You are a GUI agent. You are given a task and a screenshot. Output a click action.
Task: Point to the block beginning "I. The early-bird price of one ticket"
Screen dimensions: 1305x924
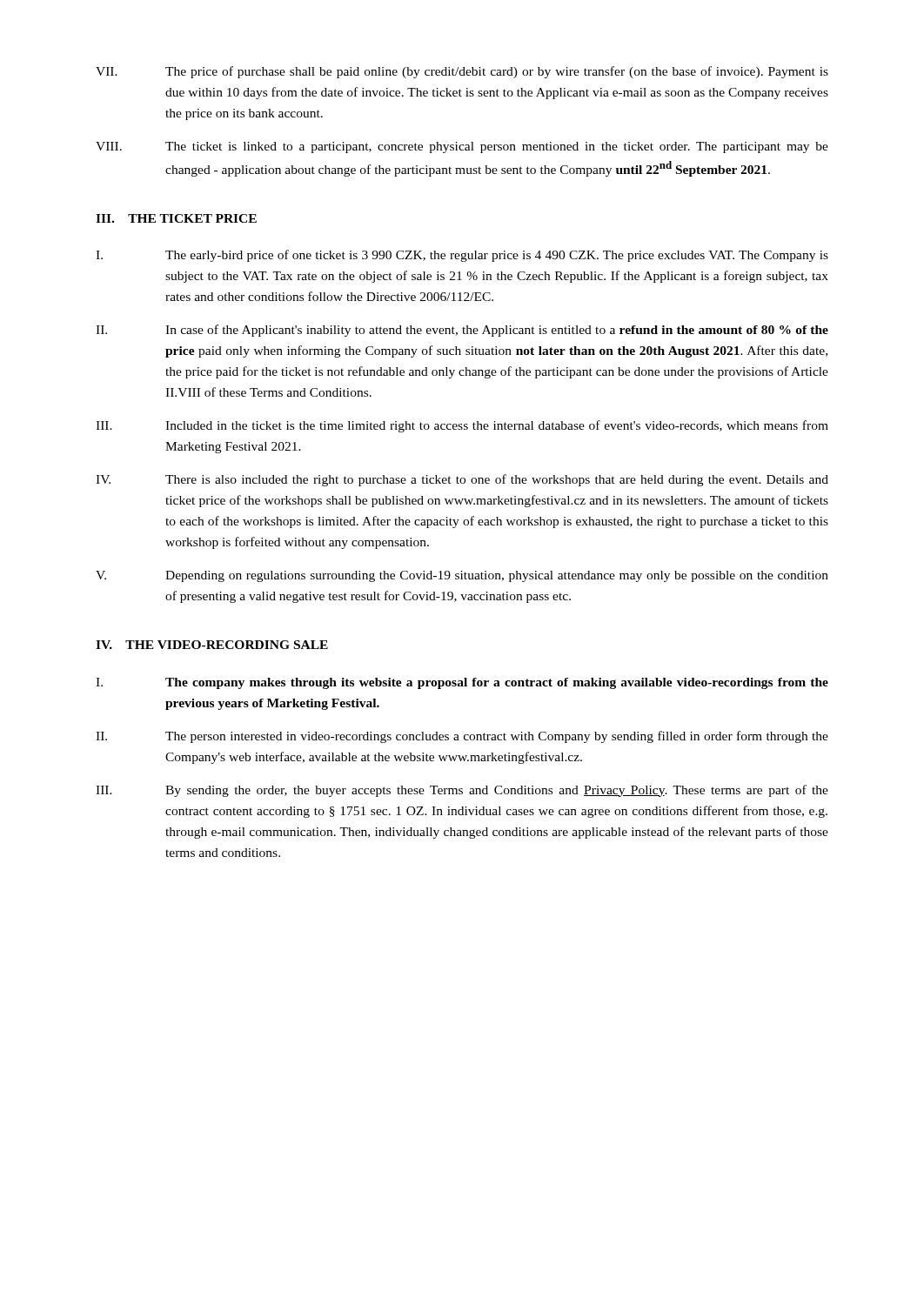[462, 276]
